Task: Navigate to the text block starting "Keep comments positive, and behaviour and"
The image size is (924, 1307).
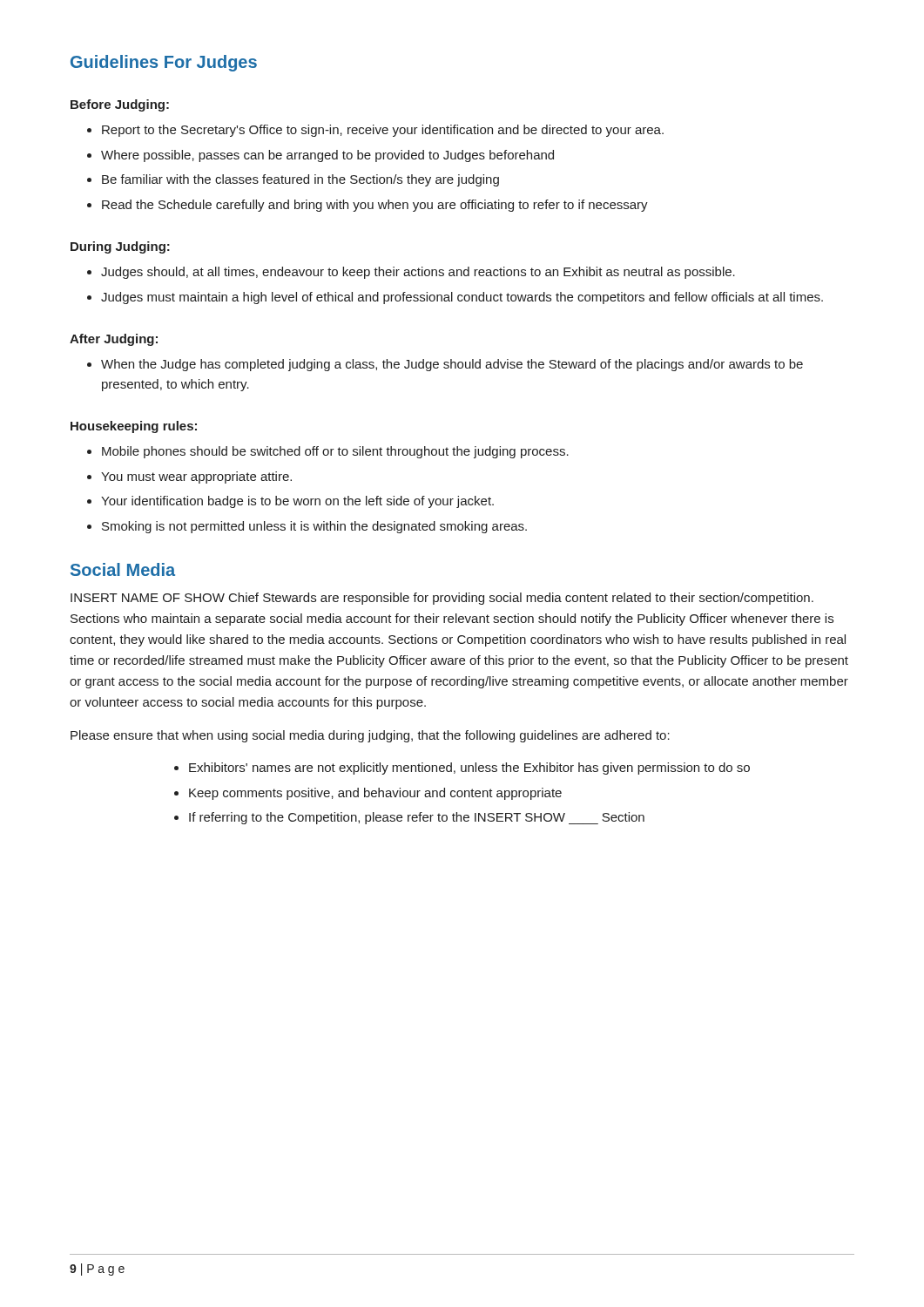Action: (521, 793)
